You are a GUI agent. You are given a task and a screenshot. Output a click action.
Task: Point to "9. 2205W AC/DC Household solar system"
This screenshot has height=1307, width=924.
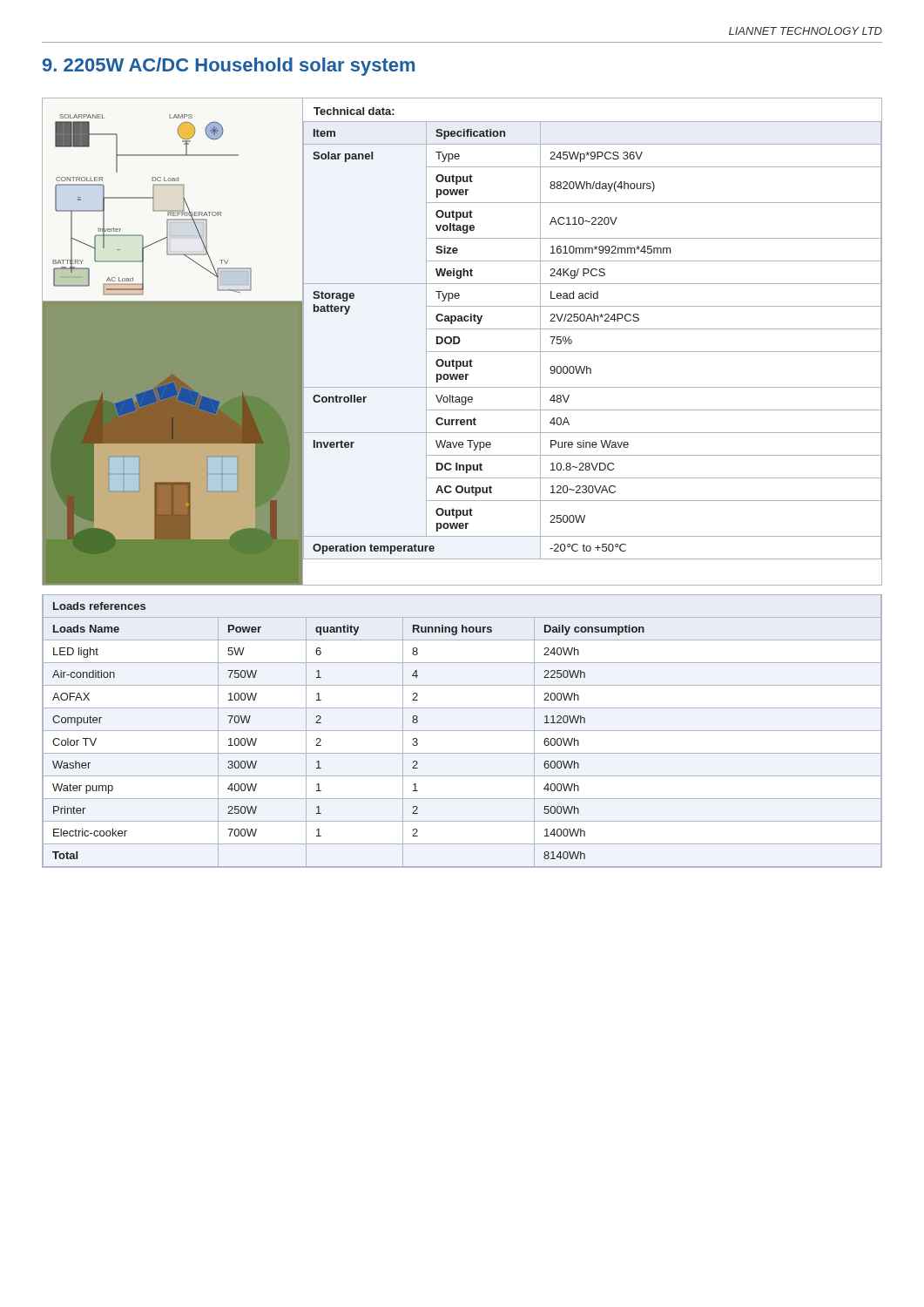point(229,65)
